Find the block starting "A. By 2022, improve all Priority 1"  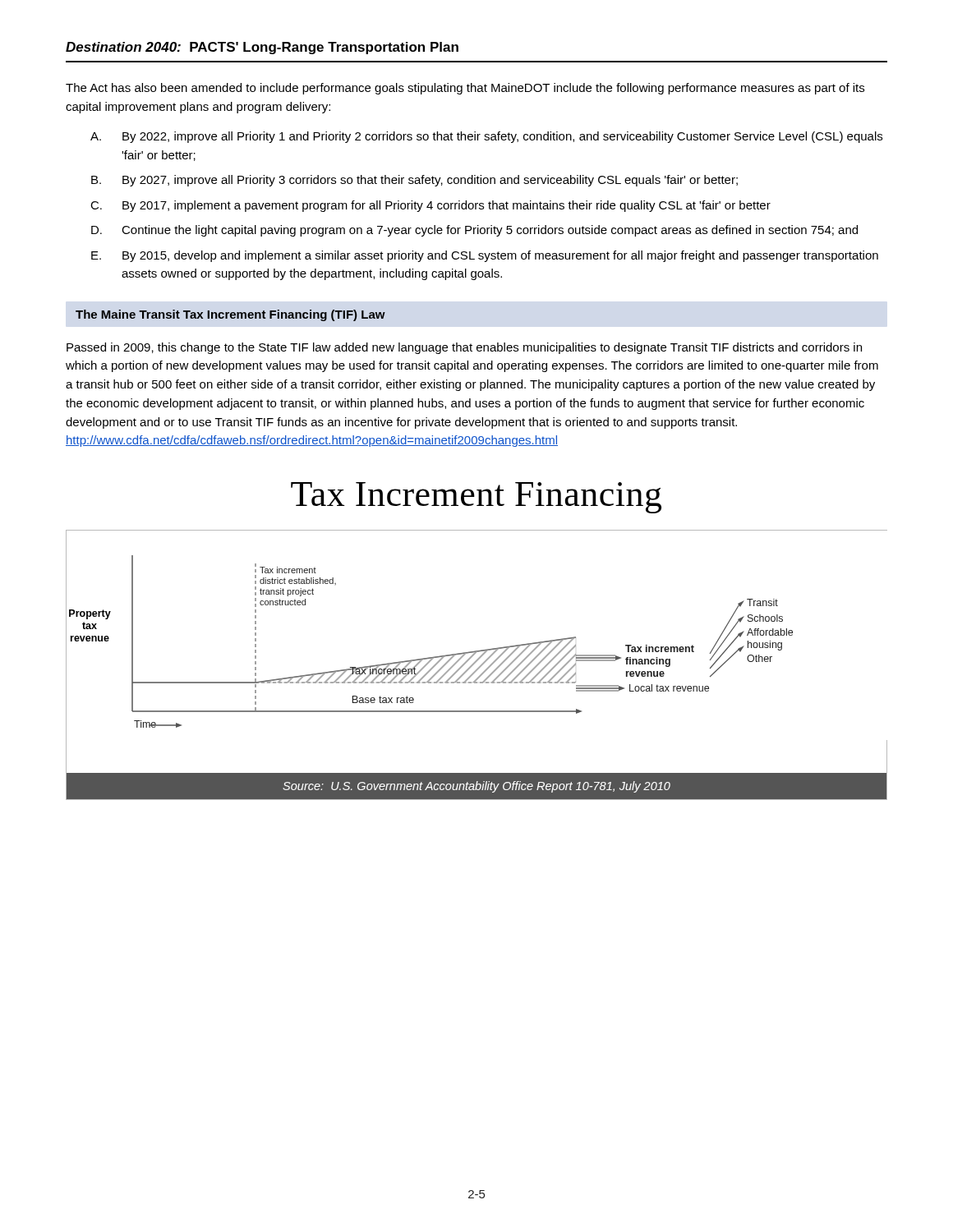[x=489, y=146]
